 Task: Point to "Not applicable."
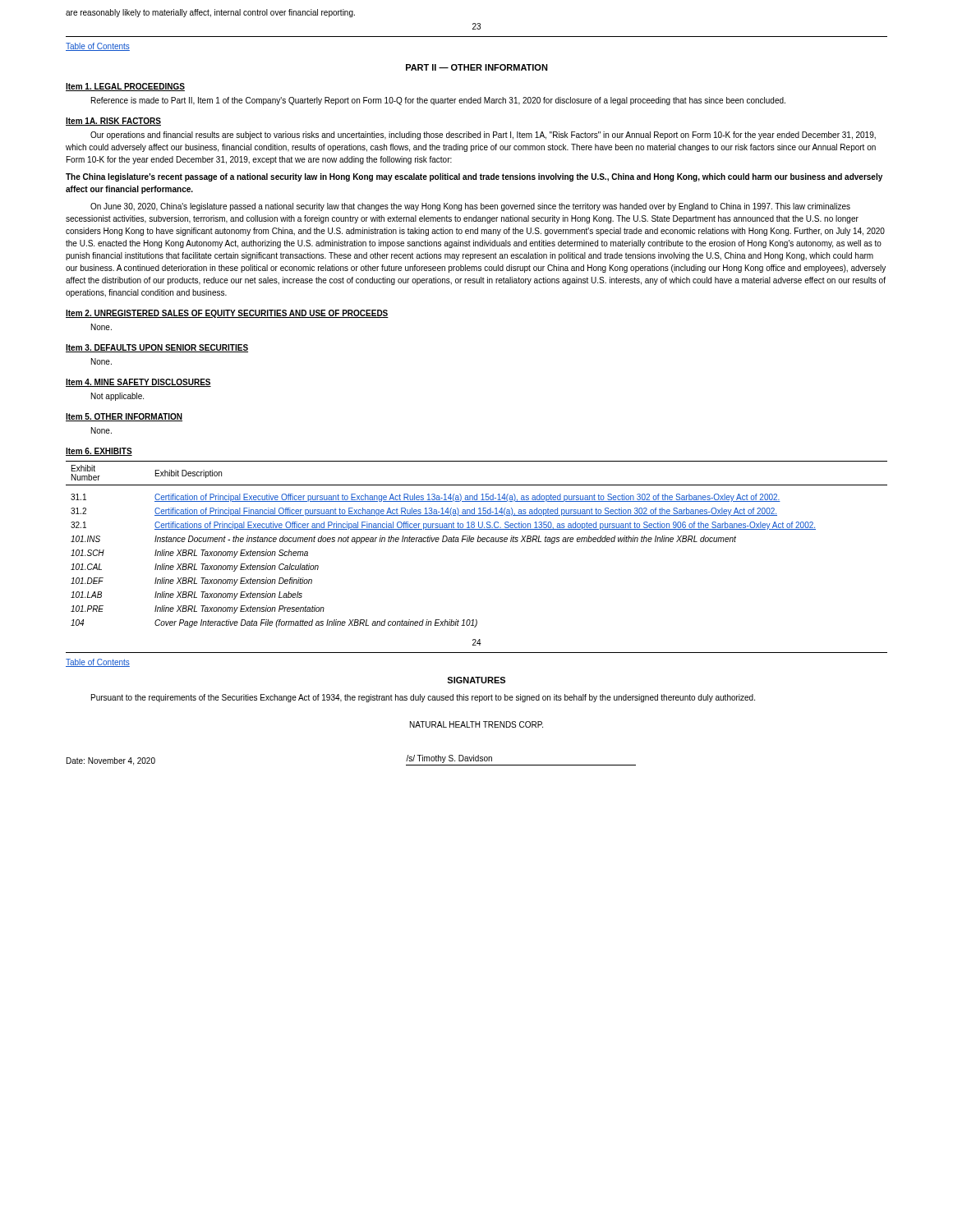[118, 396]
